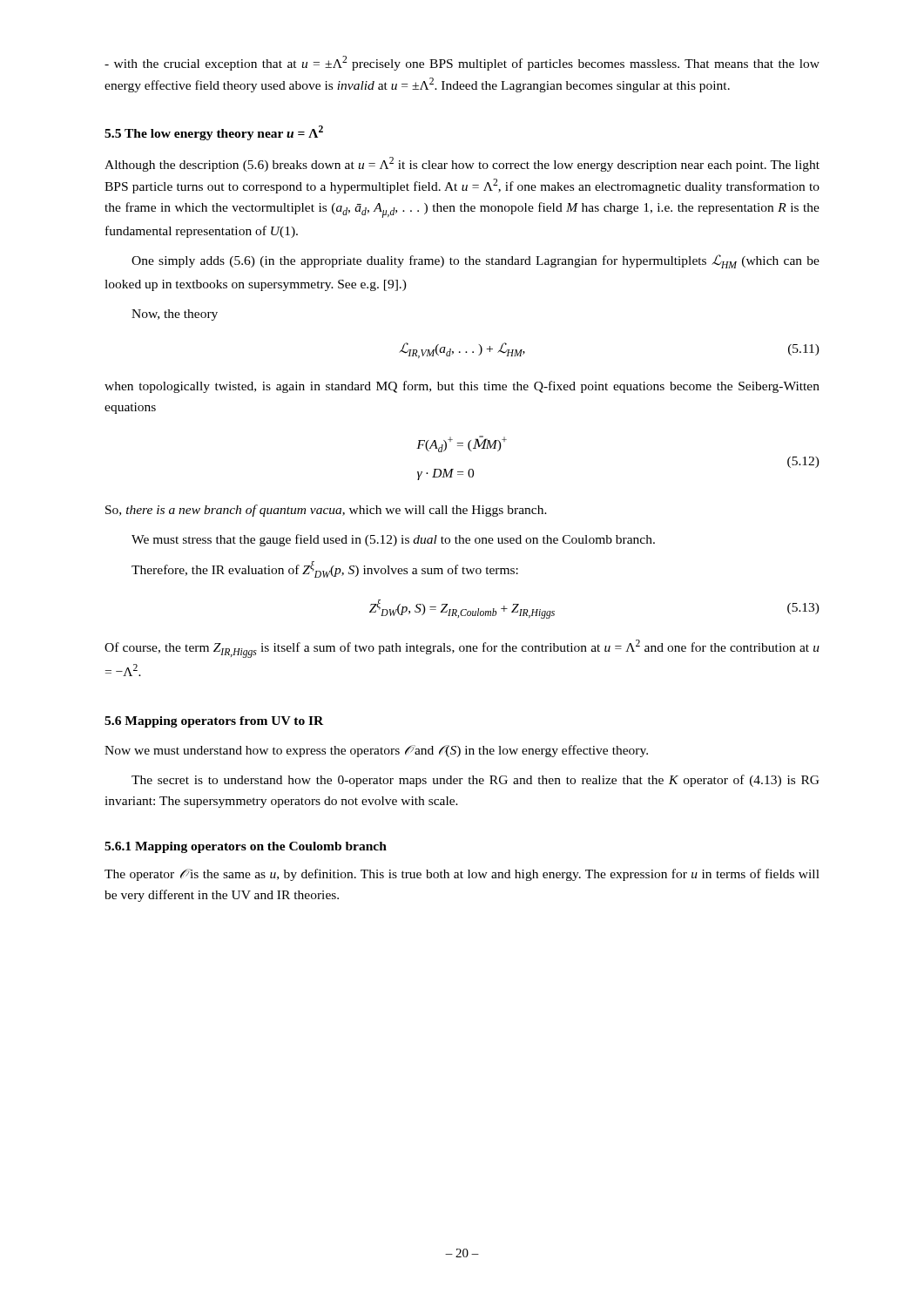Click on the formula that reads "ℒIR,VM(ad, . . . ) +"

(x=437, y=350)
